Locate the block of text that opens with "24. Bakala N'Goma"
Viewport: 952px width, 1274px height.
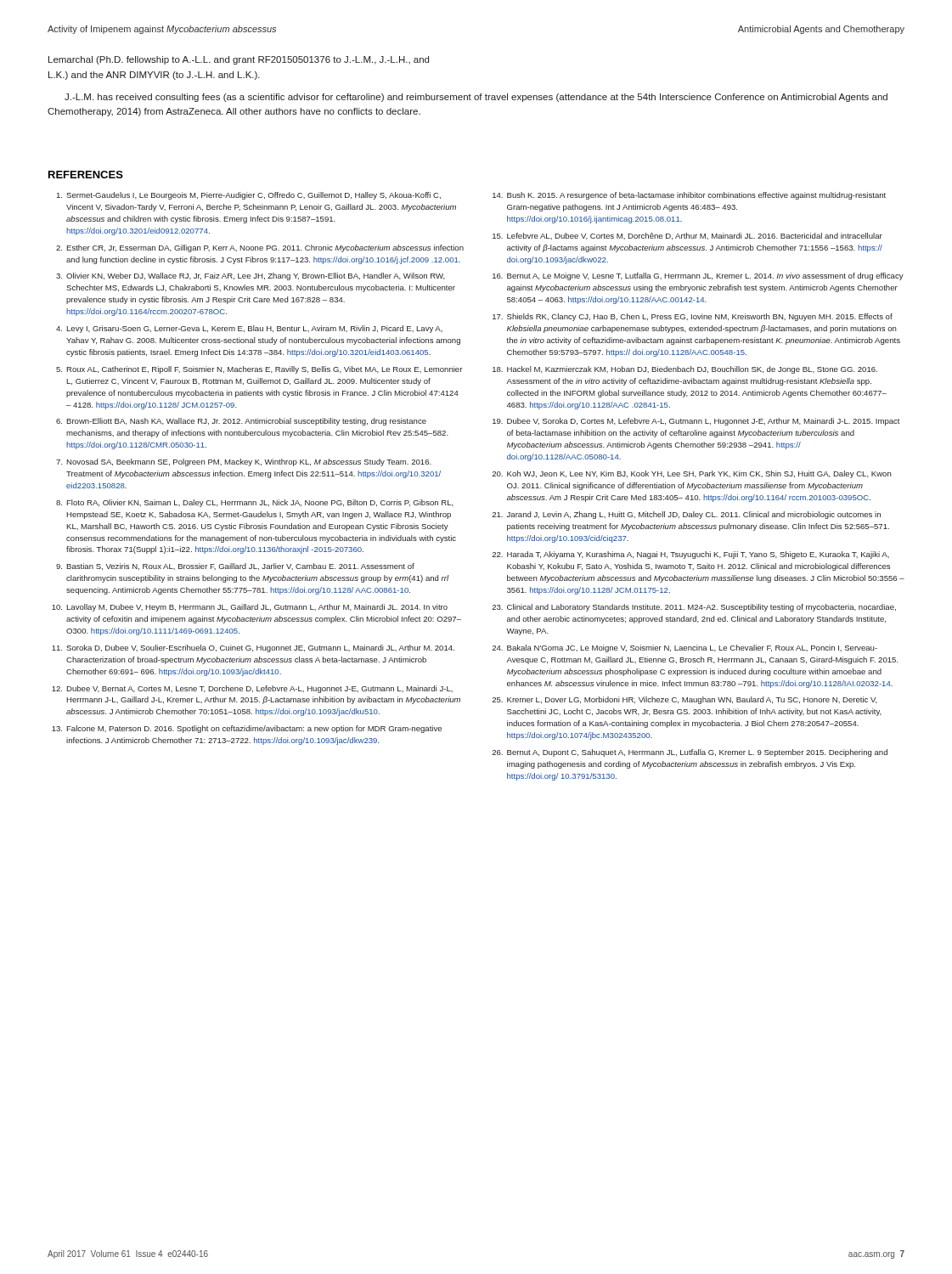pos(696,666)
